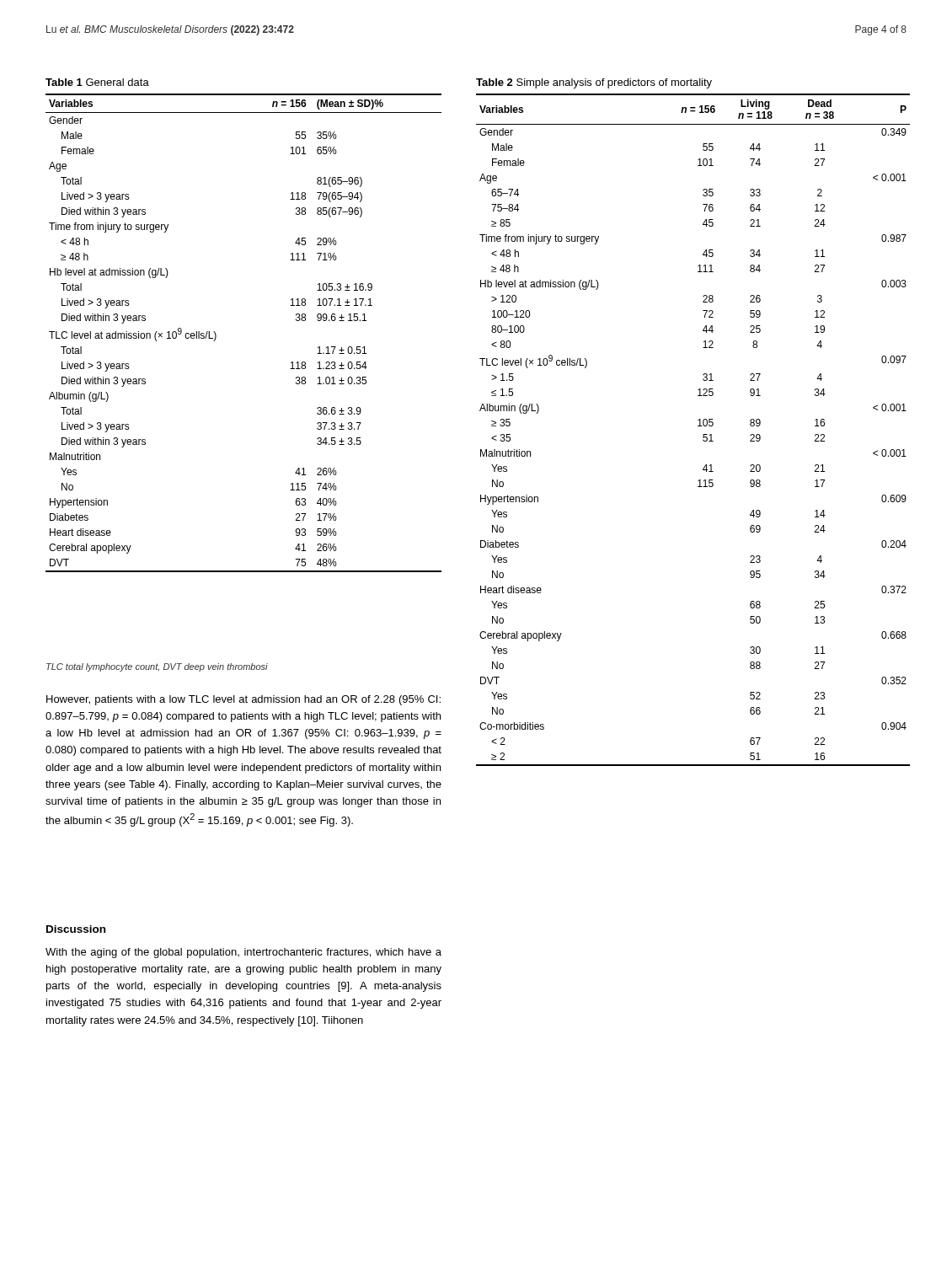Click on the passage starting "TLC total lymphocyte count, DVT deep"
The height and width of the screenshot is (1264, 952).
pyautogui.click(x=157, y=667)
